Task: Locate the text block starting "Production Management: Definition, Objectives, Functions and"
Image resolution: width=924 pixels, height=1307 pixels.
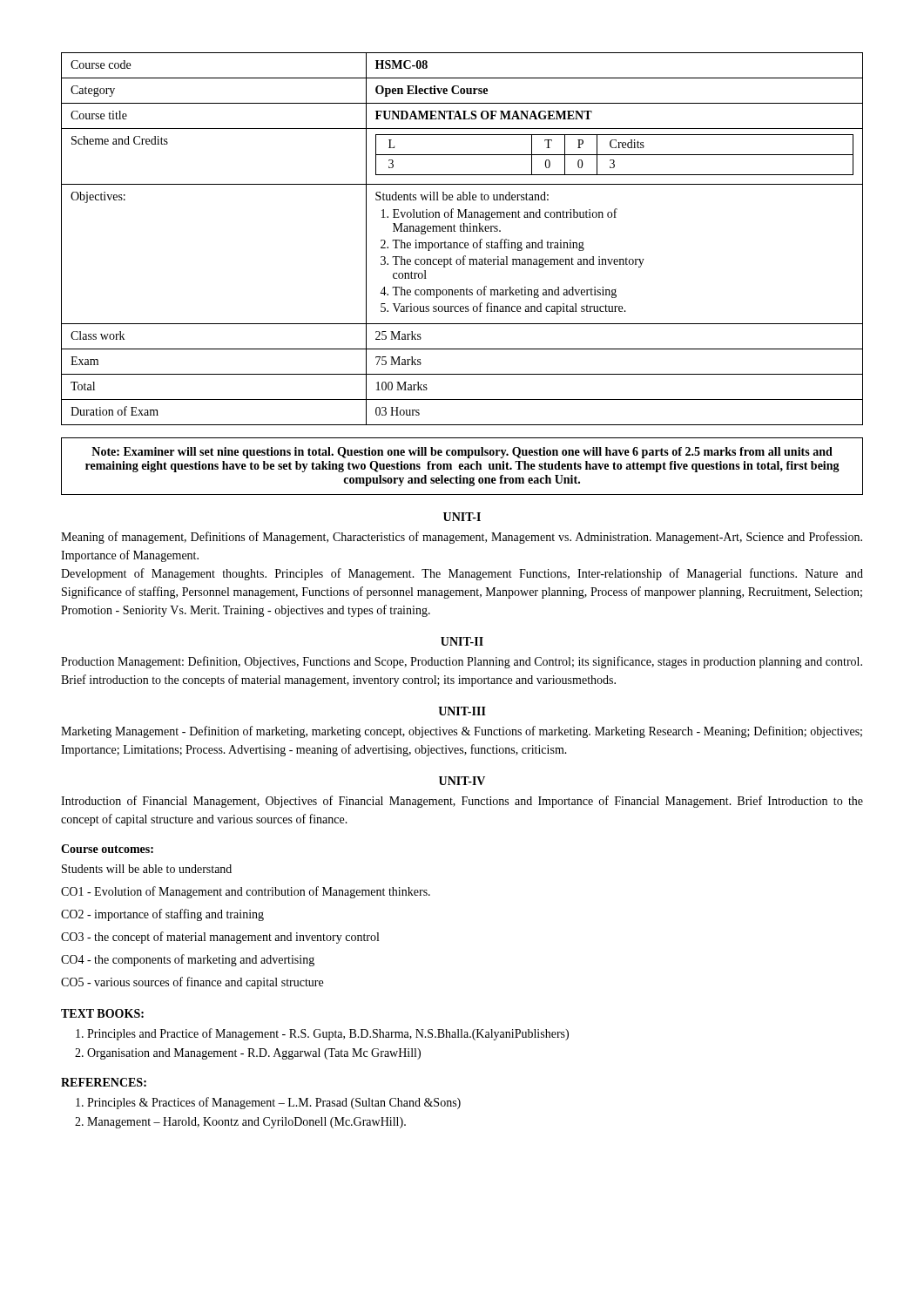Action: tap(462, 671)
